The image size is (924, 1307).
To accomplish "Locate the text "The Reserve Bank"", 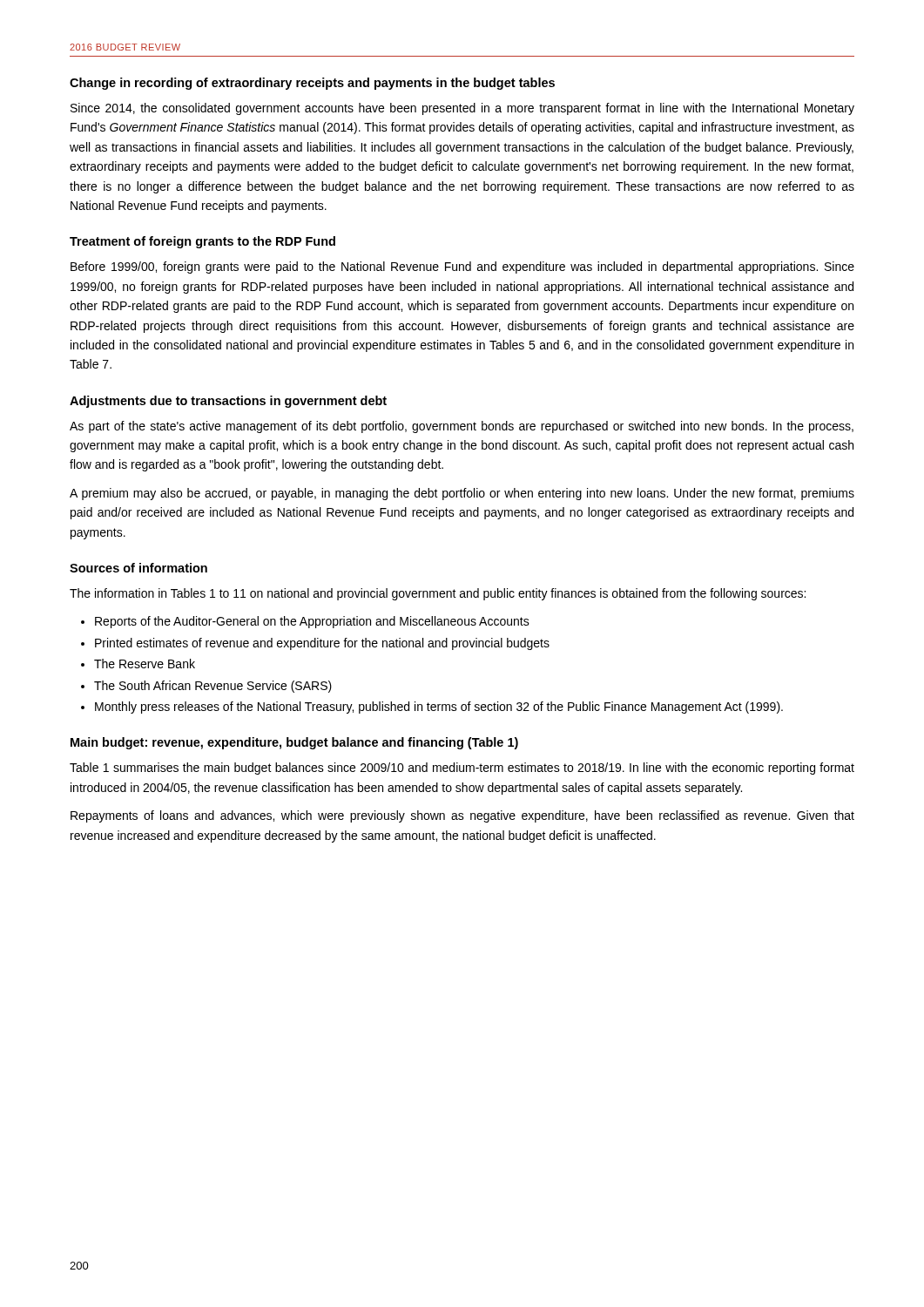I will coord(145,664).
